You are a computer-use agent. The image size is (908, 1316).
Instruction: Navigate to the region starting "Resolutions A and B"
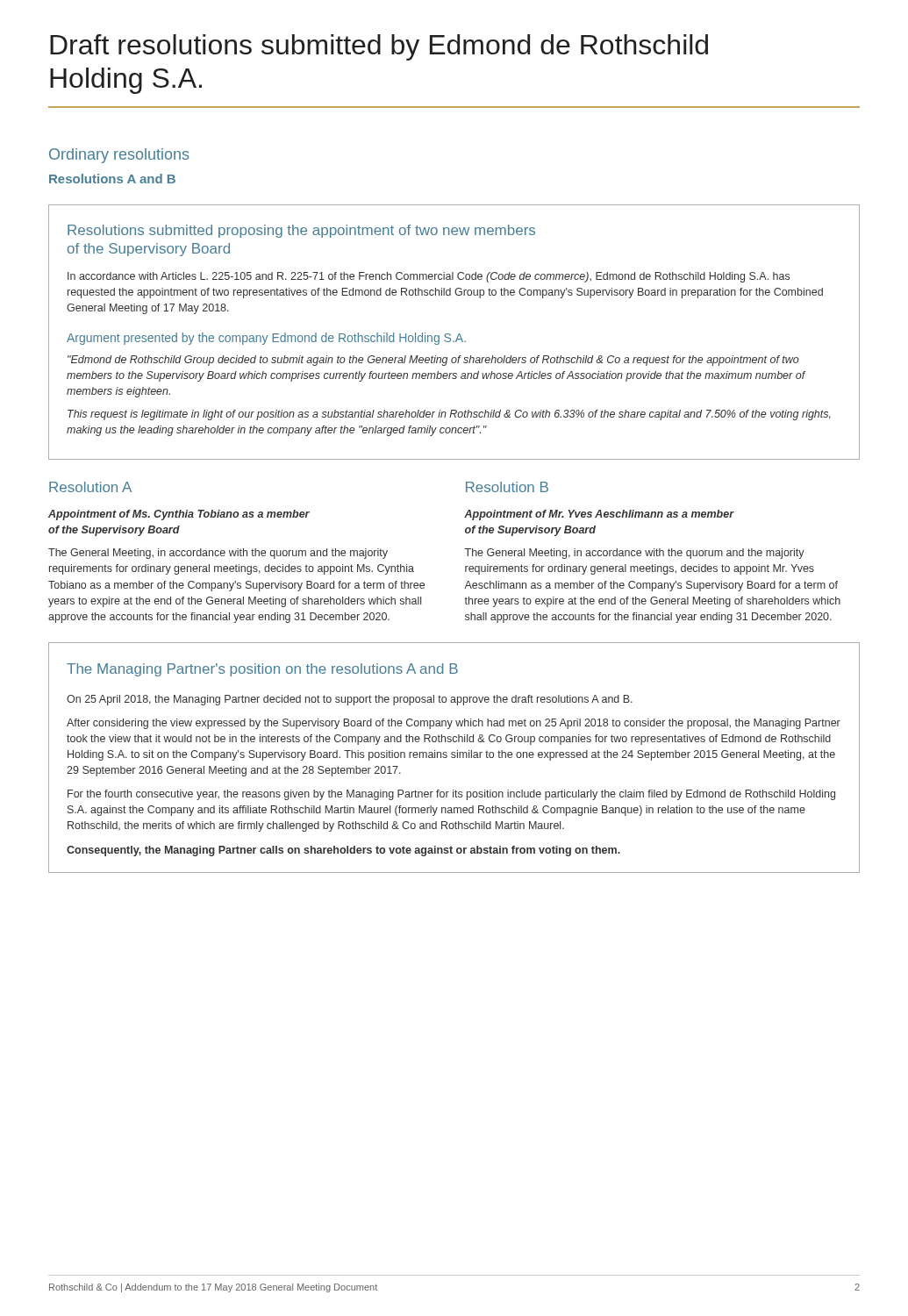tap(112, 178)
